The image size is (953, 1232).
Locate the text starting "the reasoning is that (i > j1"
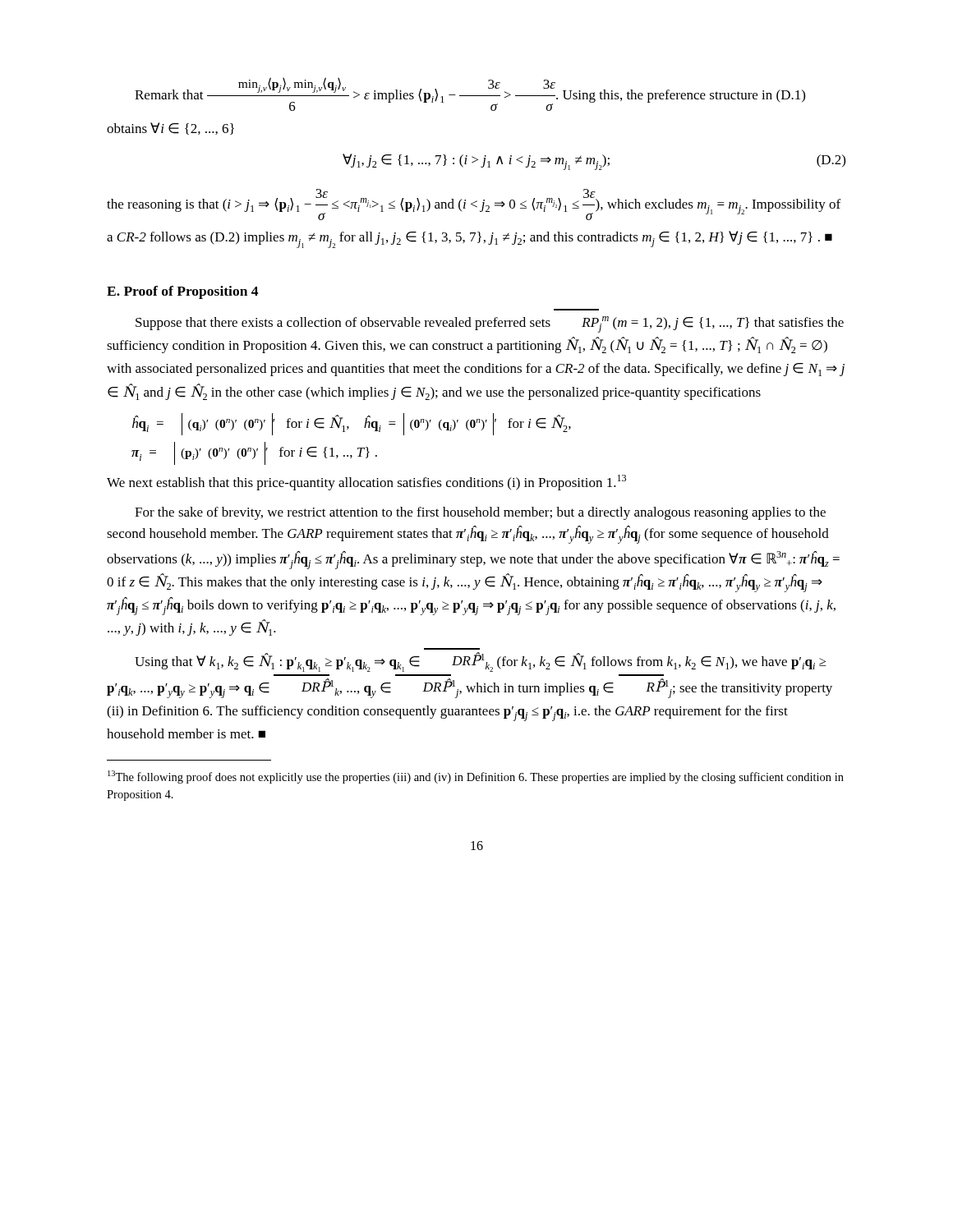coord(476,217)
